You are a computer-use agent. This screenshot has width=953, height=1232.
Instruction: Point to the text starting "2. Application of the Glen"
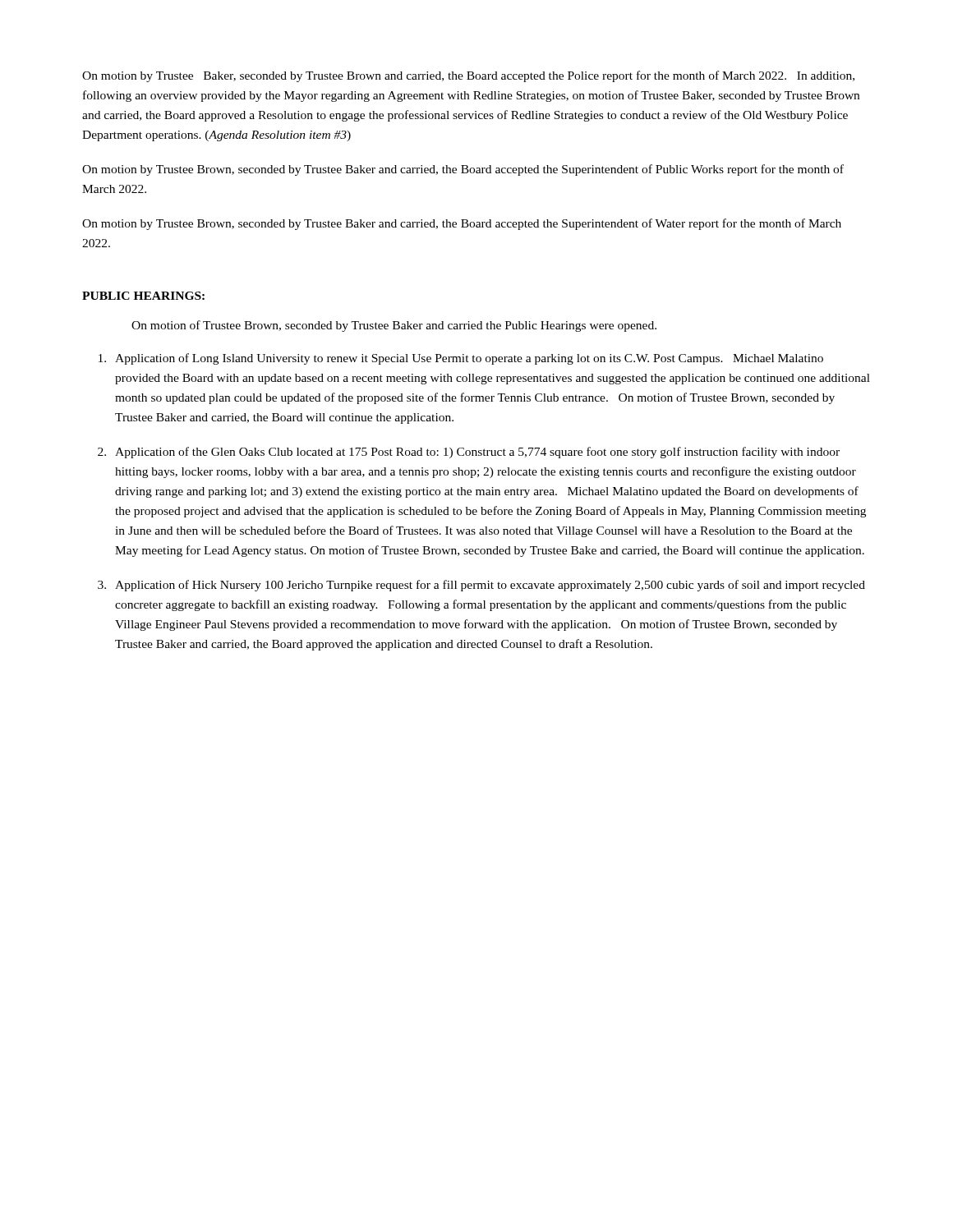pos(476,501)
